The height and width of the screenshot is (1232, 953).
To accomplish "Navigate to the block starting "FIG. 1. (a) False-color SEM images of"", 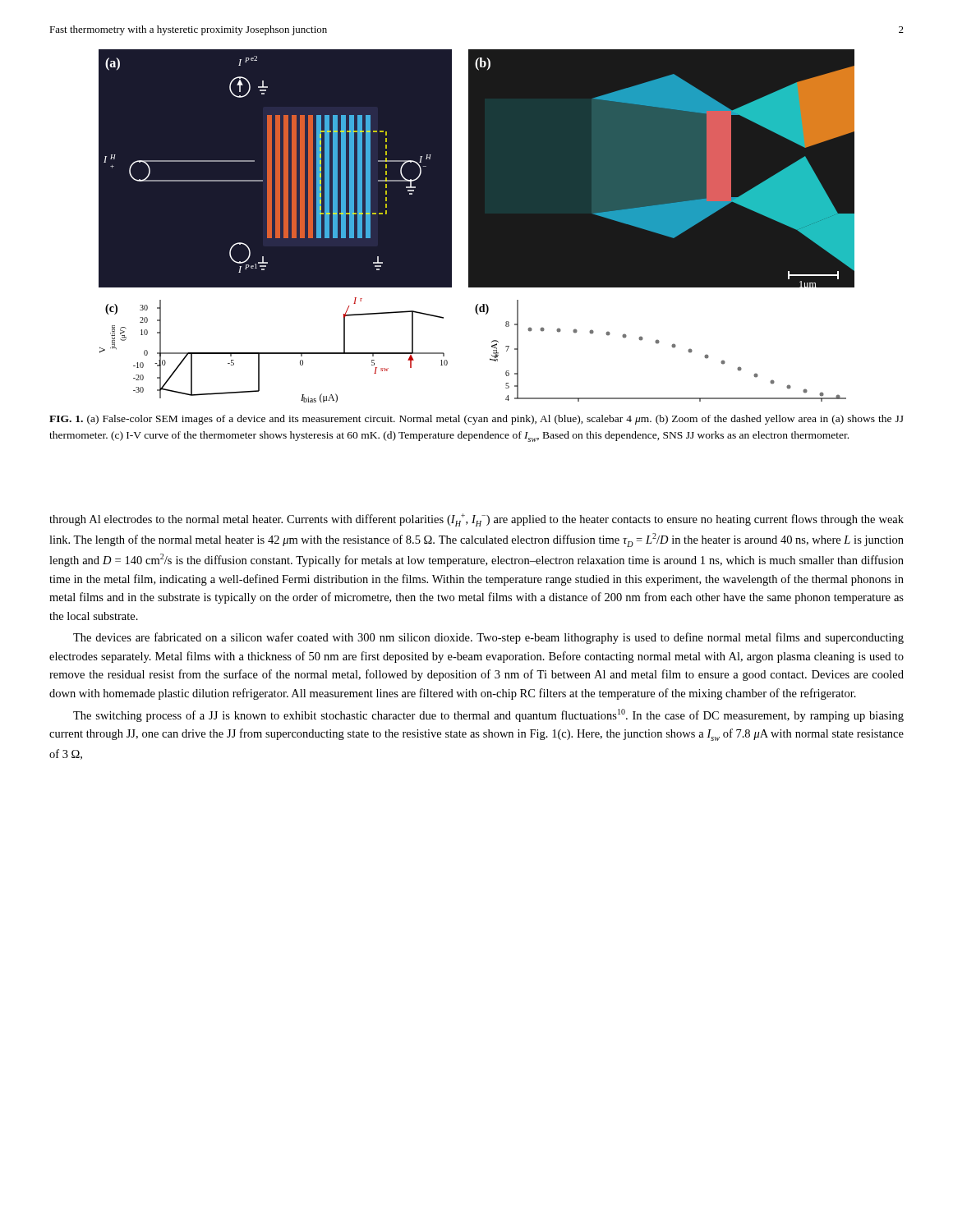I will coord(476,428).
